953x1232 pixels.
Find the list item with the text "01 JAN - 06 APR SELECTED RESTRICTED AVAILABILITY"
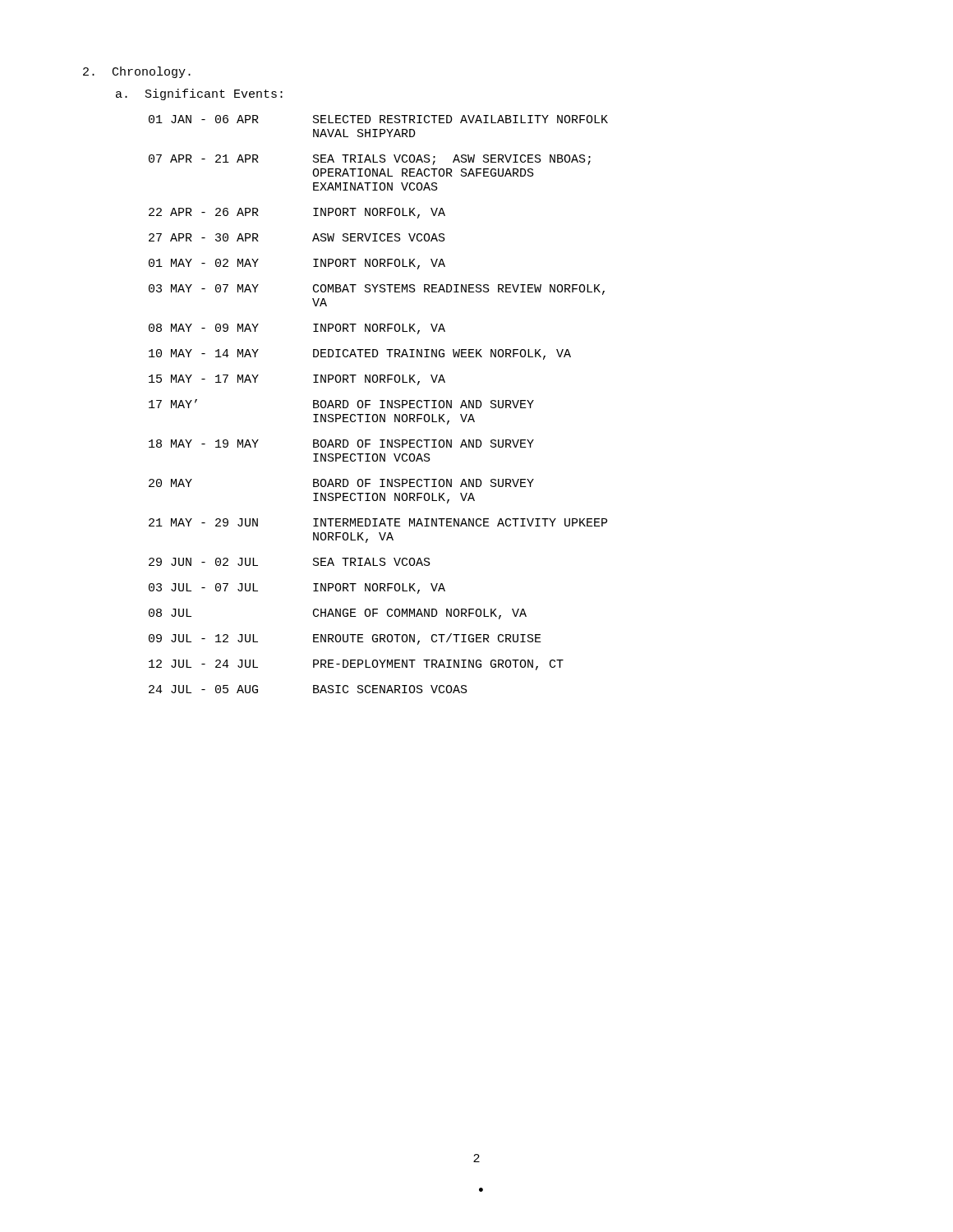point(378,127)
